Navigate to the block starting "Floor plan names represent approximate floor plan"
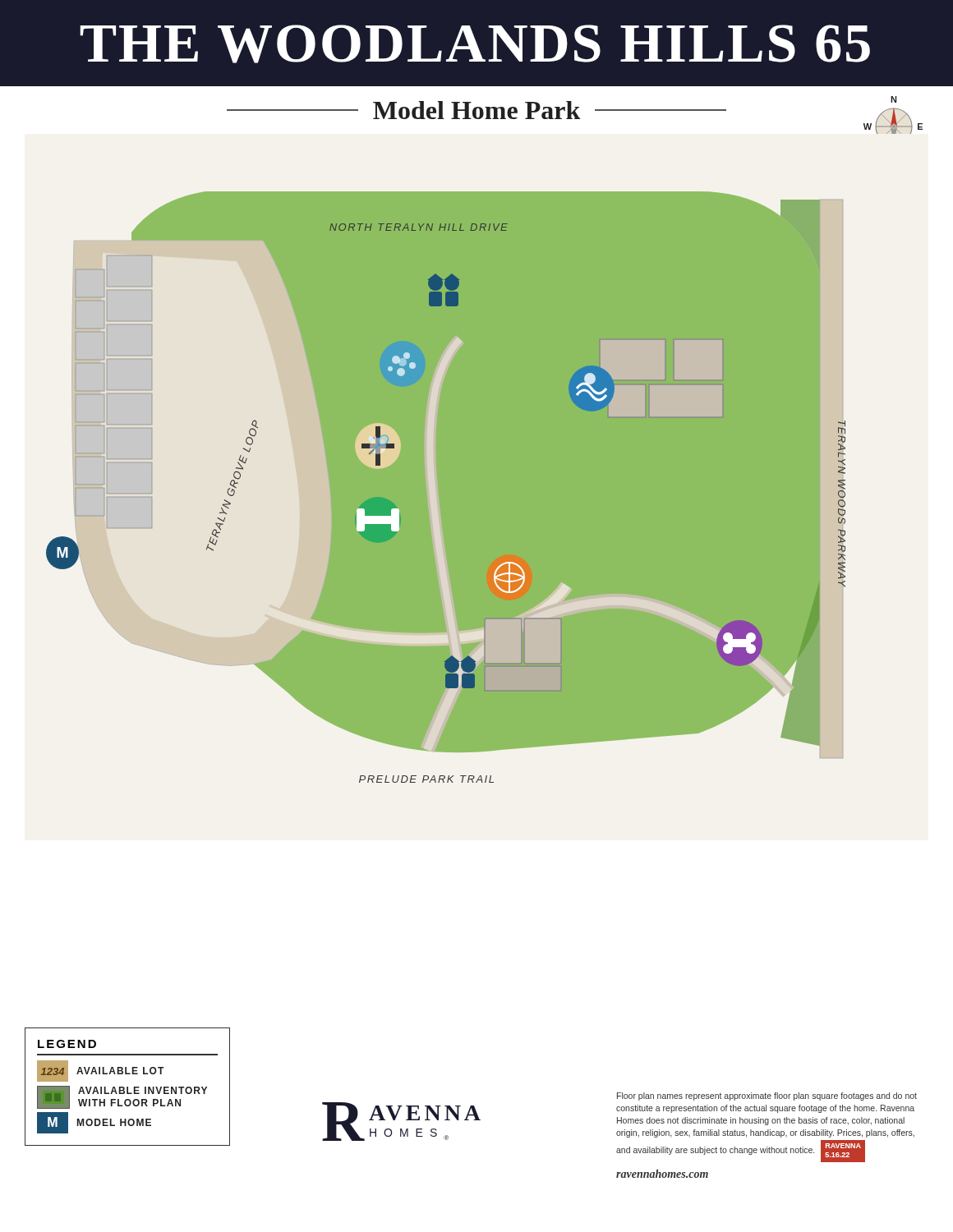 click(x=767, y=1126)
